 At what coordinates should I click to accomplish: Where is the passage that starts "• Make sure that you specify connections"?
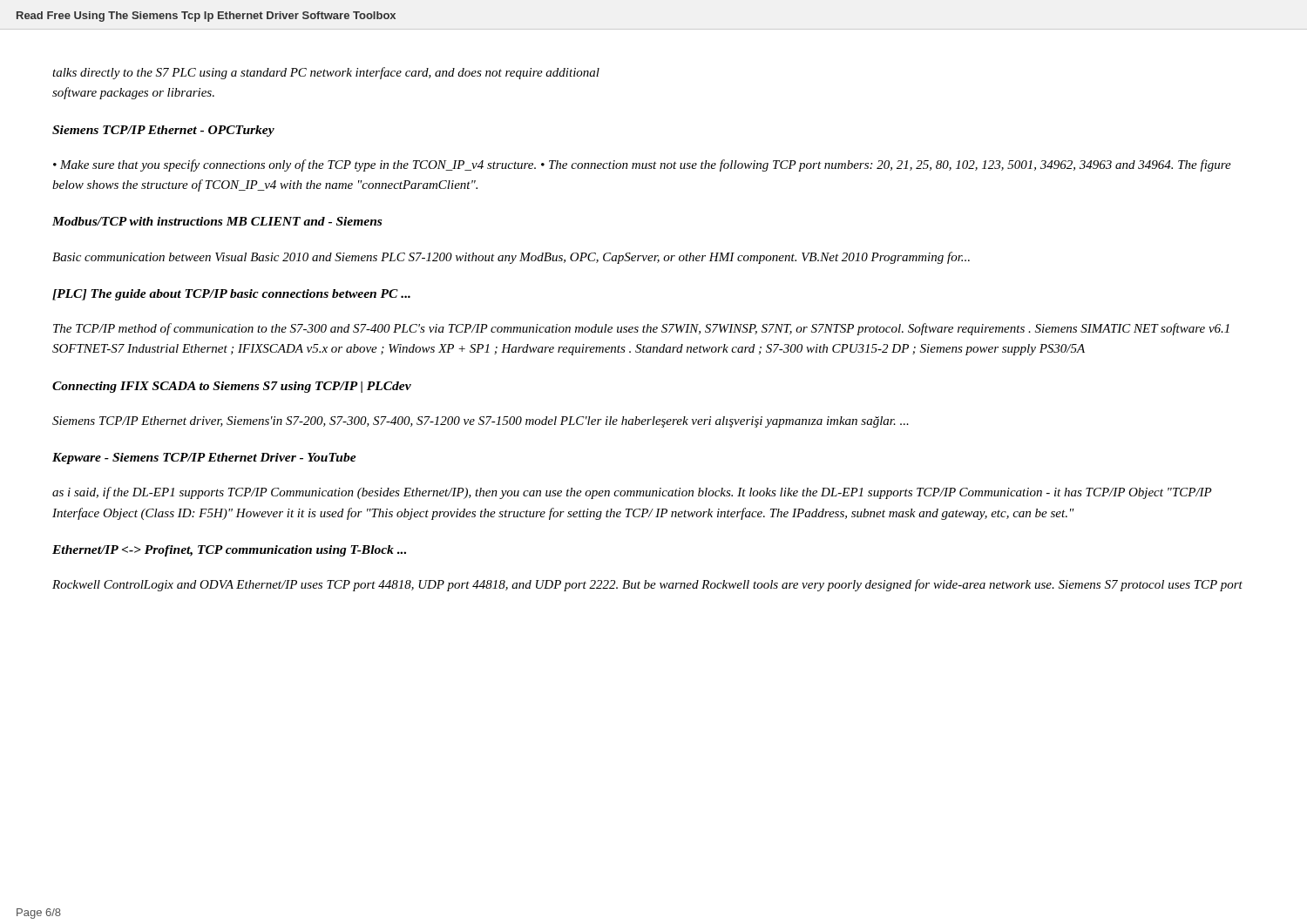point(654,175)
